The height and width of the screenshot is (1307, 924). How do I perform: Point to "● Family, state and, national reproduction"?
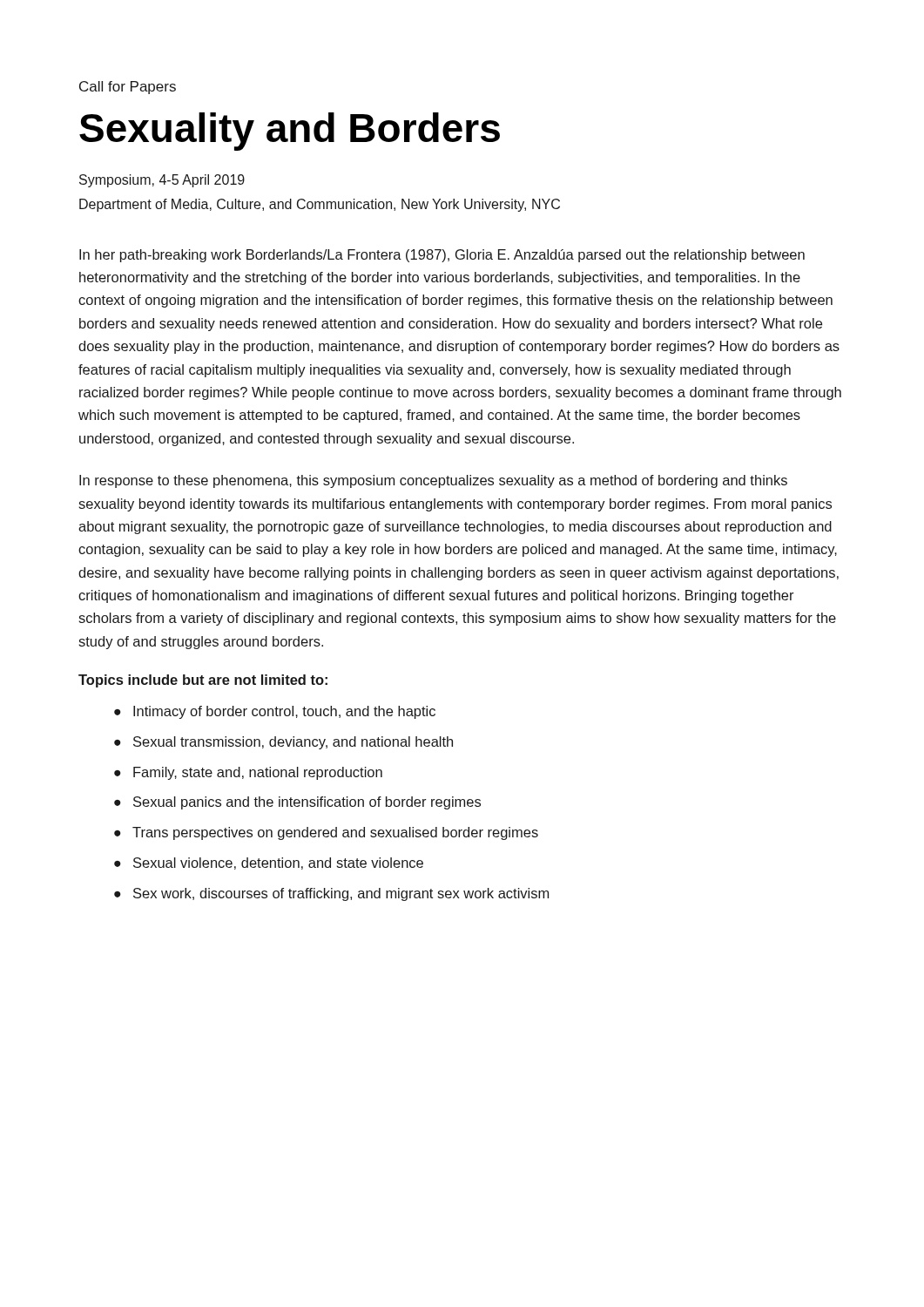coord(248,773)
